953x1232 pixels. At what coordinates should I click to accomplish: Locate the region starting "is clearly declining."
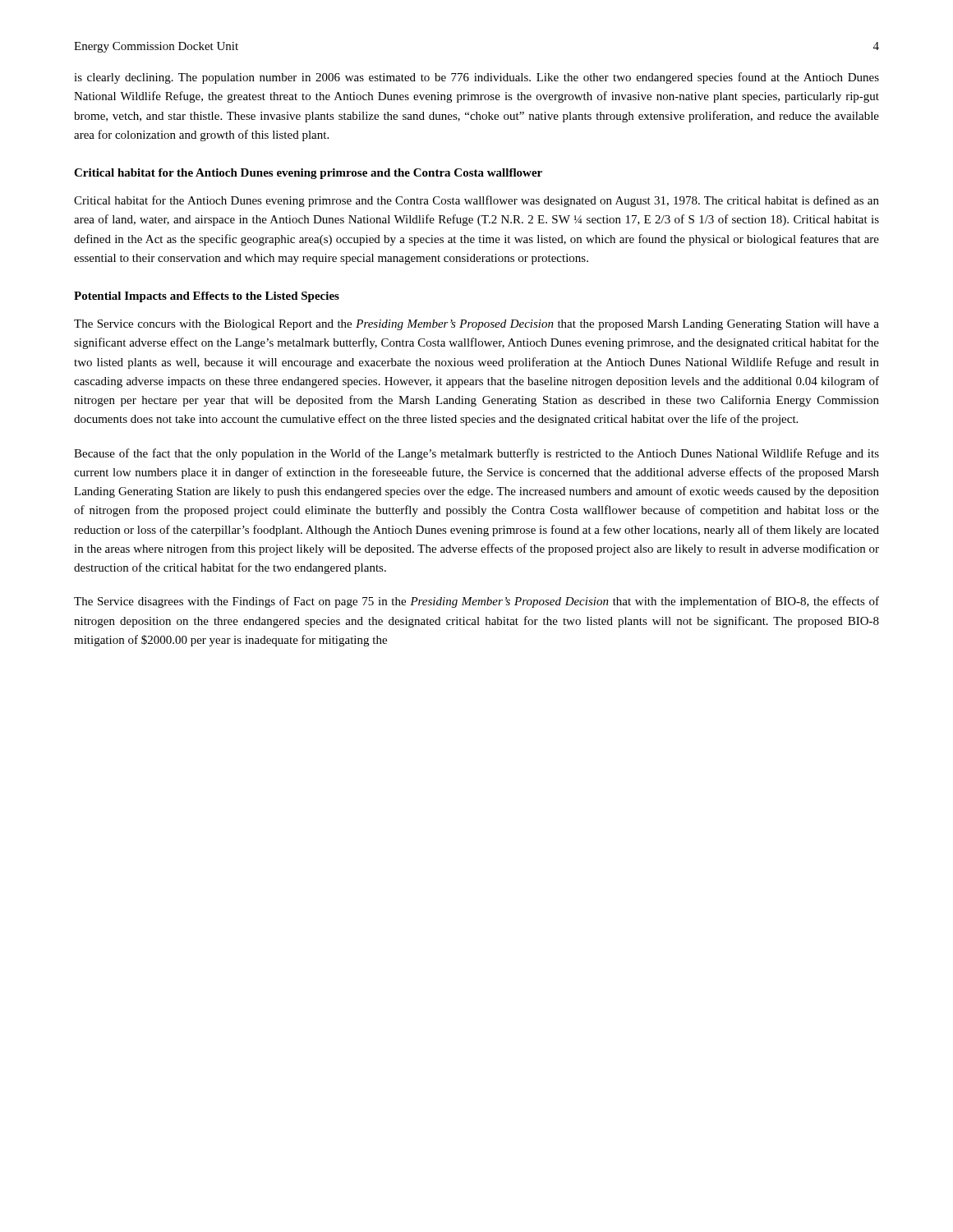pyautogui.click(x=476, y=106)
